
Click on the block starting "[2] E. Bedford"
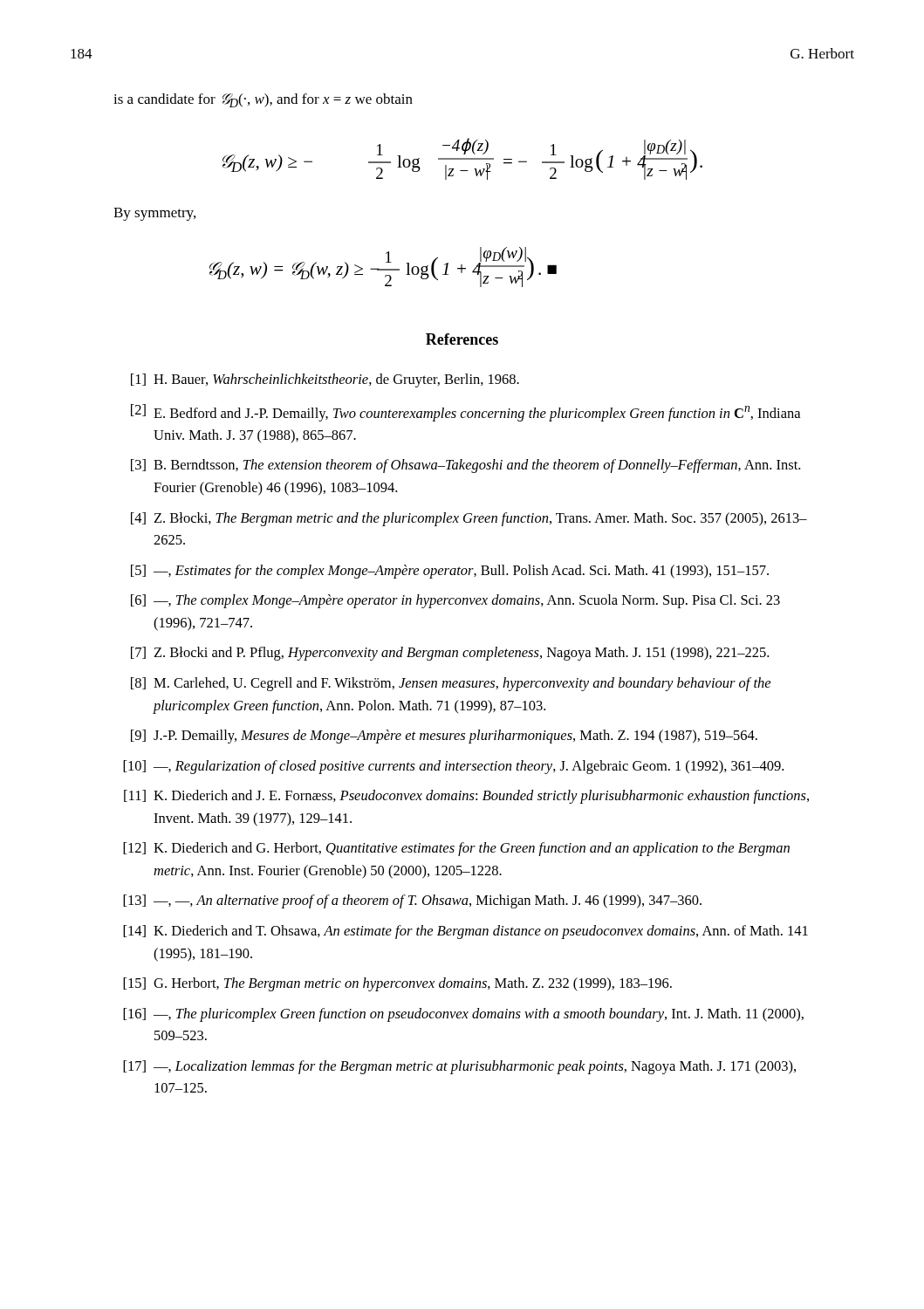tap(462, 422)
